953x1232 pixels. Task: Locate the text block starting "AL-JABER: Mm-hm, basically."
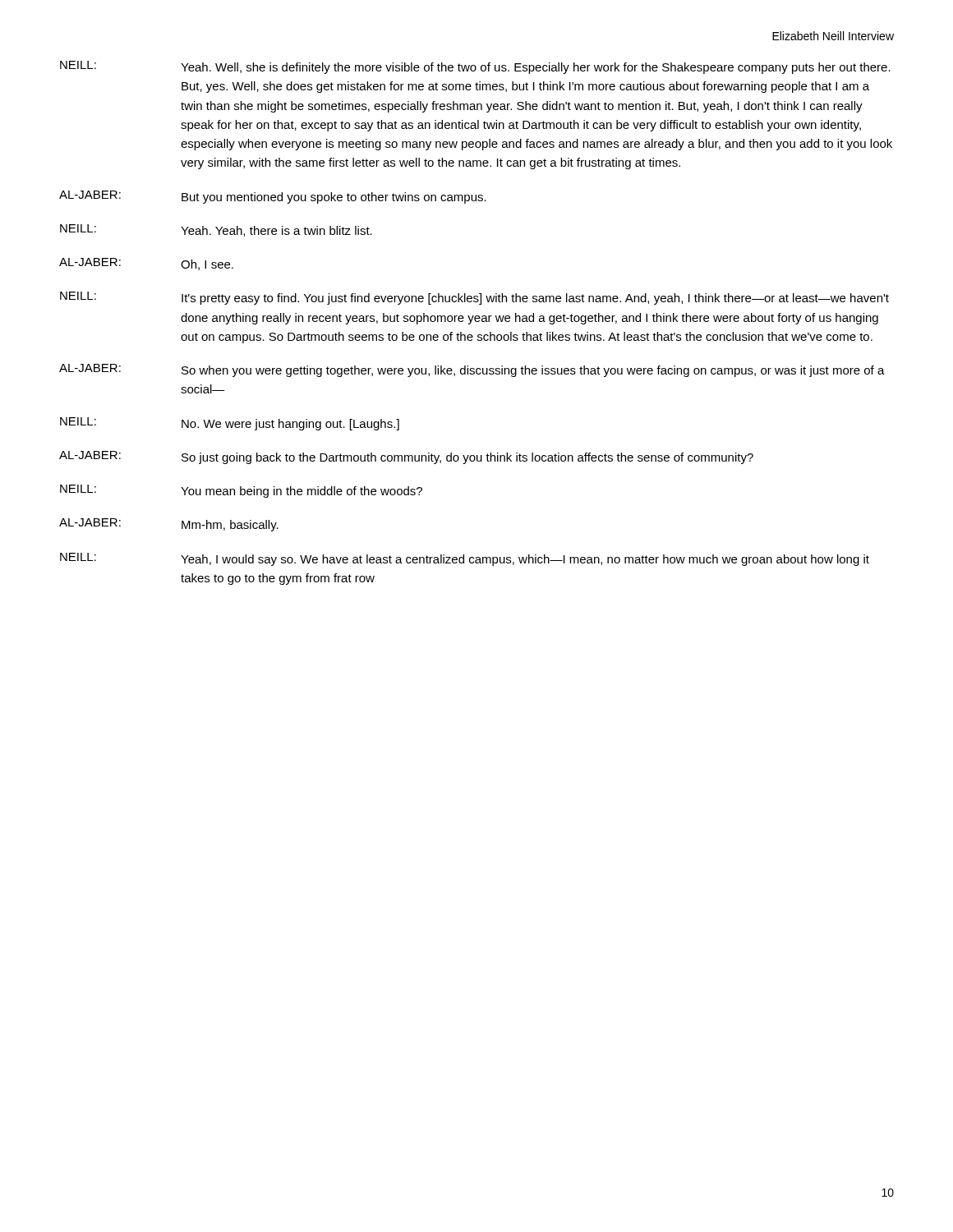88,524
